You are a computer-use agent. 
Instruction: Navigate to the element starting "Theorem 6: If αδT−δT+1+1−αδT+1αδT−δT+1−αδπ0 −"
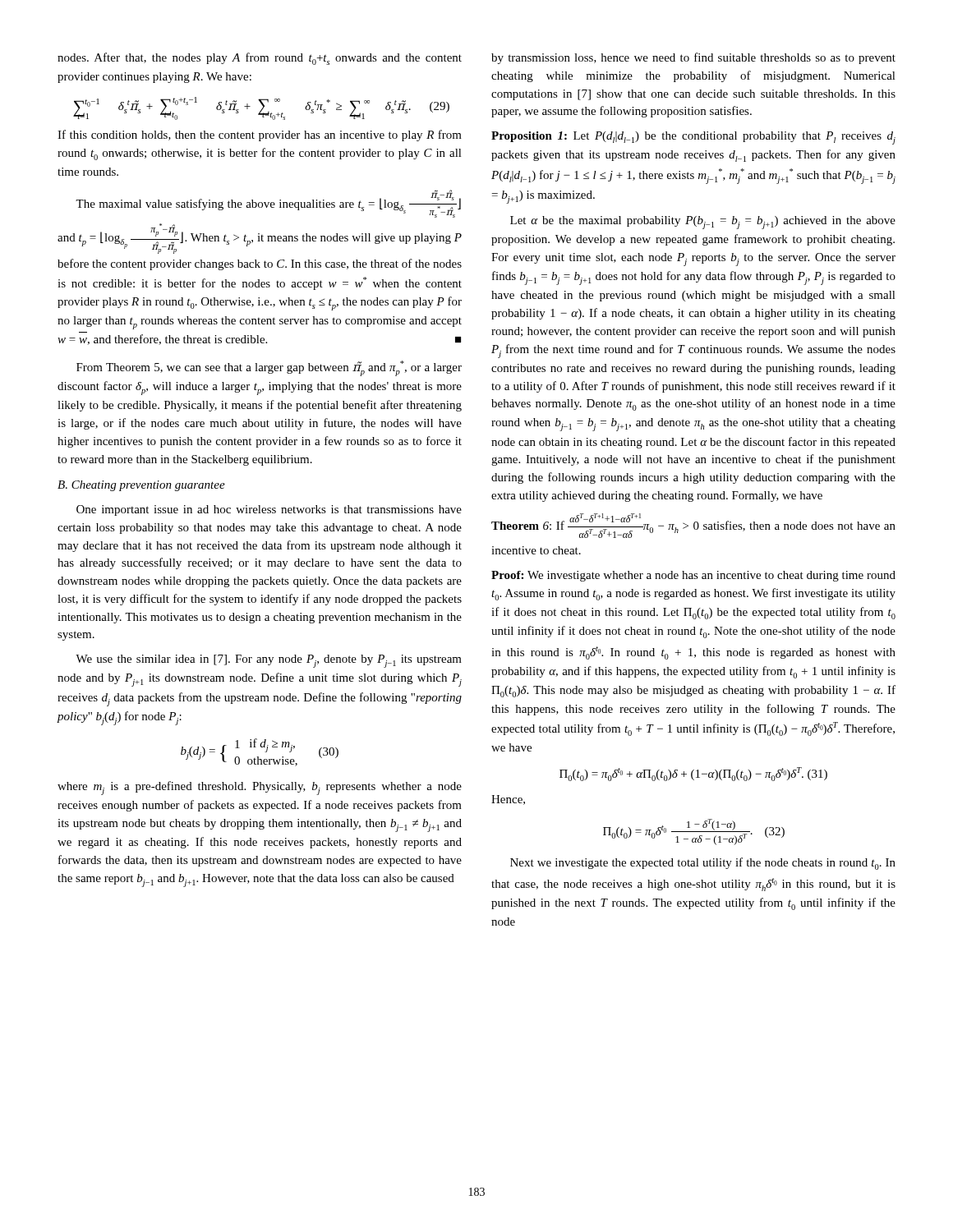(693, 536)
